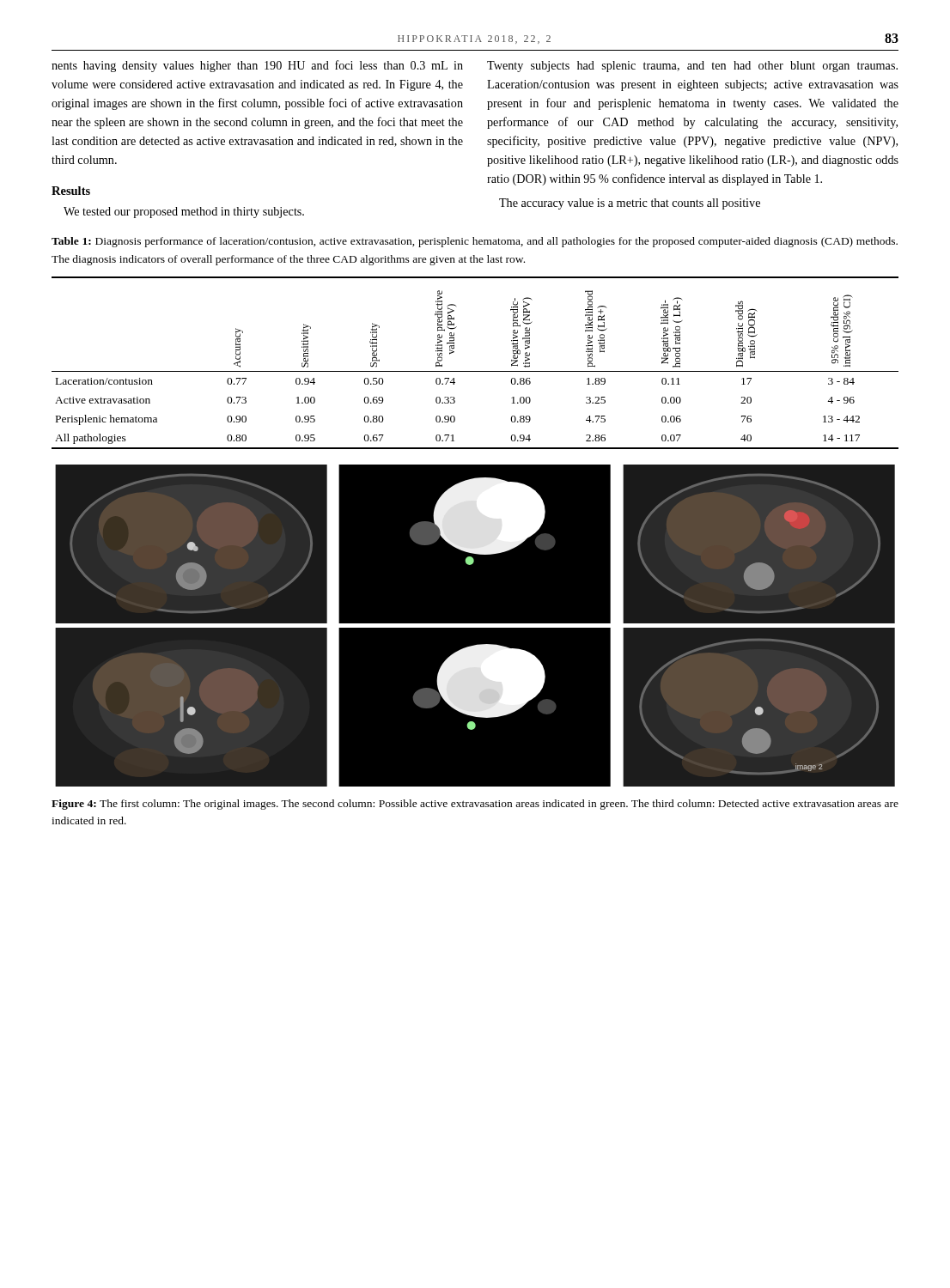Find the table that mentions "Accuracy"
The width and height of the screenshot is (950, 1288).
[475, 363]
